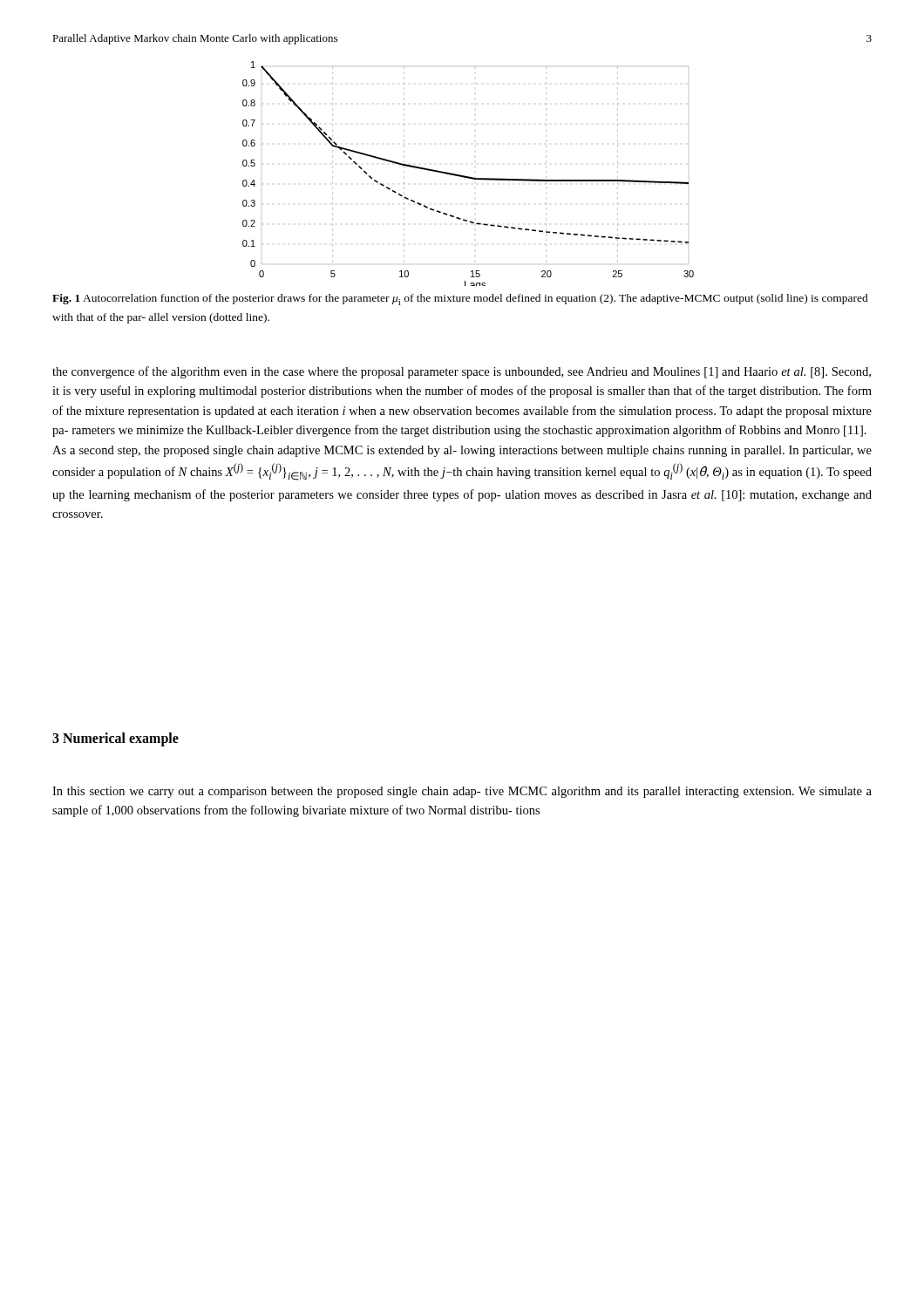Find a line chart
Screen dimensions: 1308x924
pyautogui.click(x=462, y=173)
